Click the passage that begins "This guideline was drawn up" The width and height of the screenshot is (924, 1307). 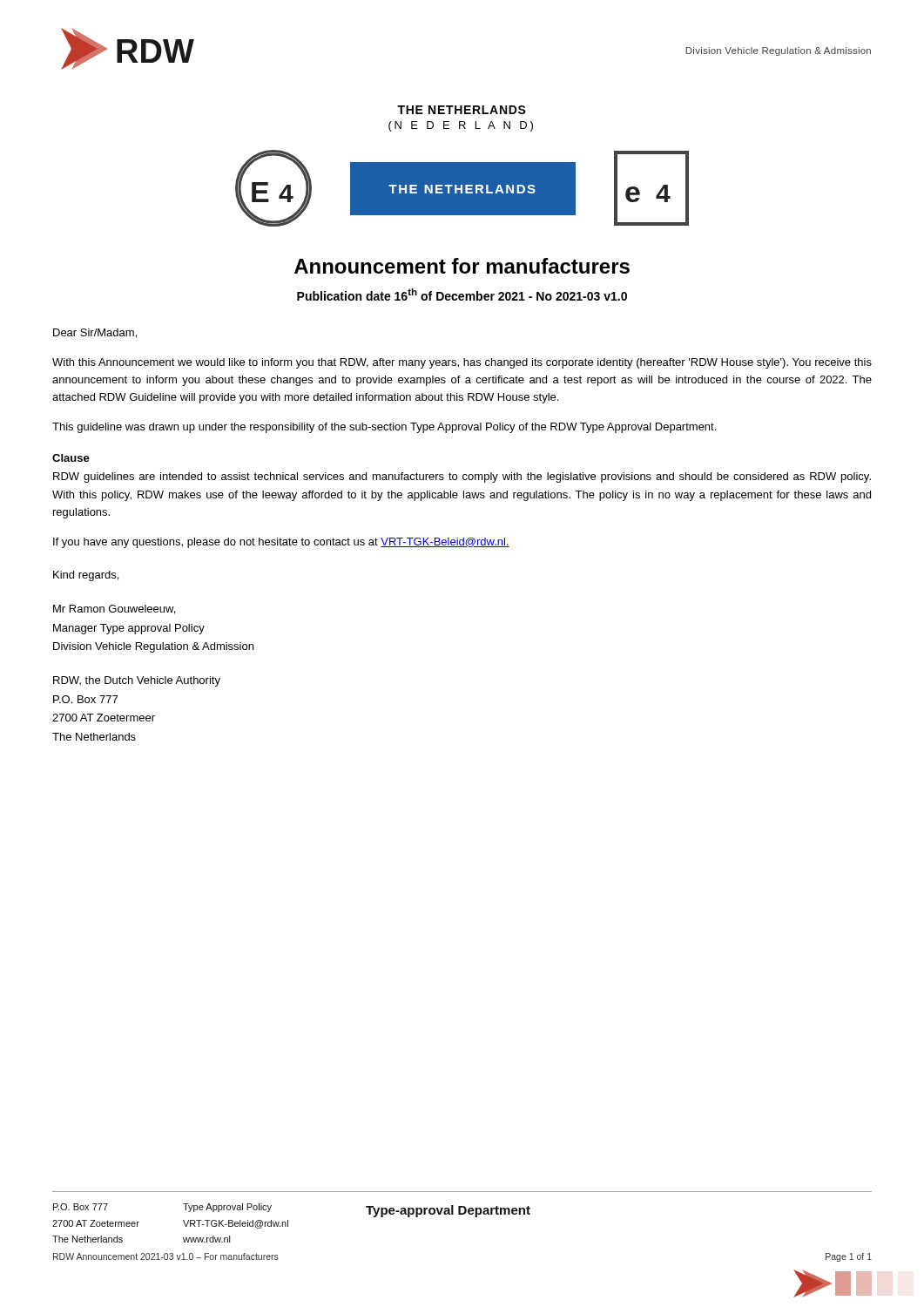(385, 427)
